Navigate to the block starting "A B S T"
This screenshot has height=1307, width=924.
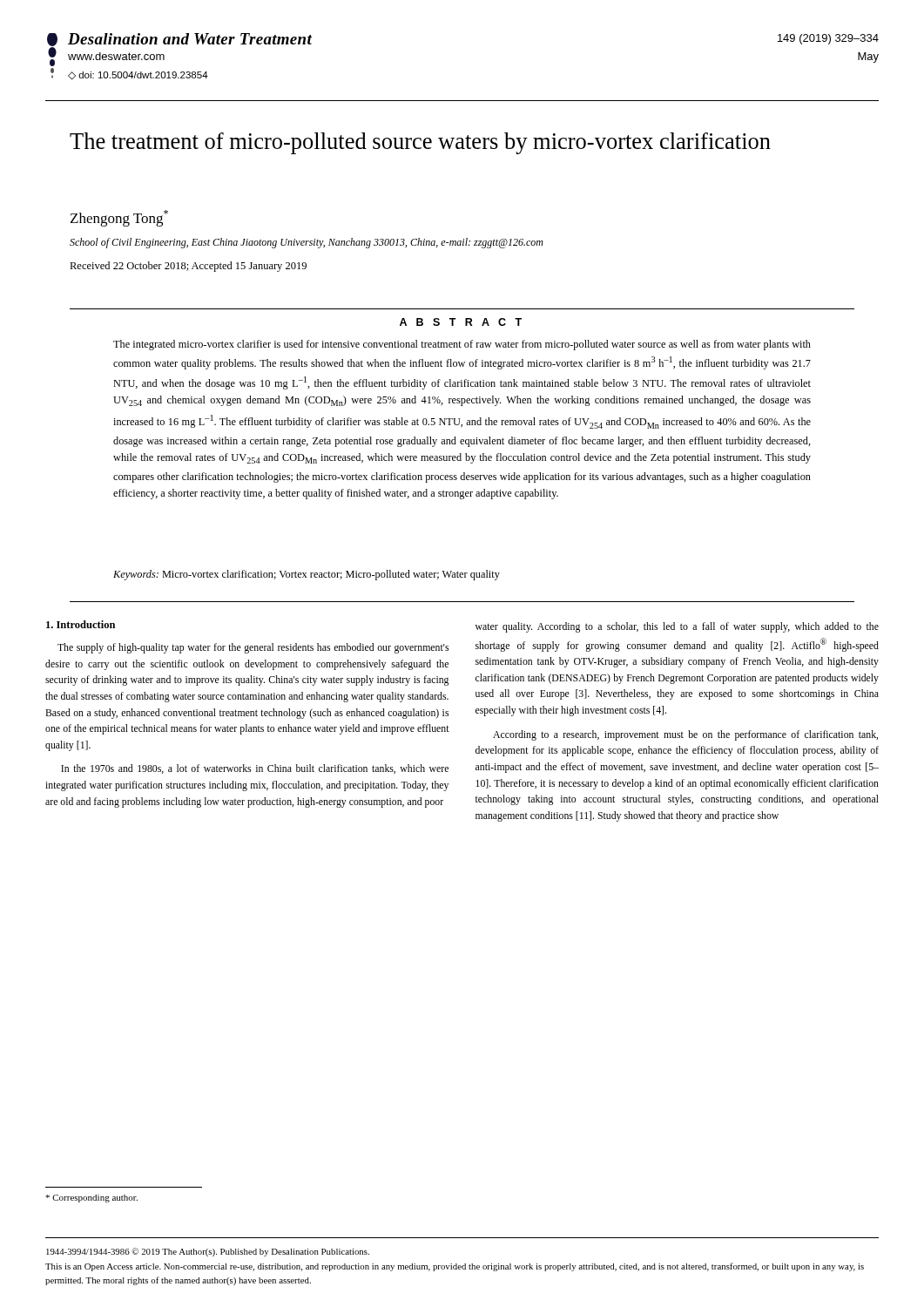[x=462, y=322]
